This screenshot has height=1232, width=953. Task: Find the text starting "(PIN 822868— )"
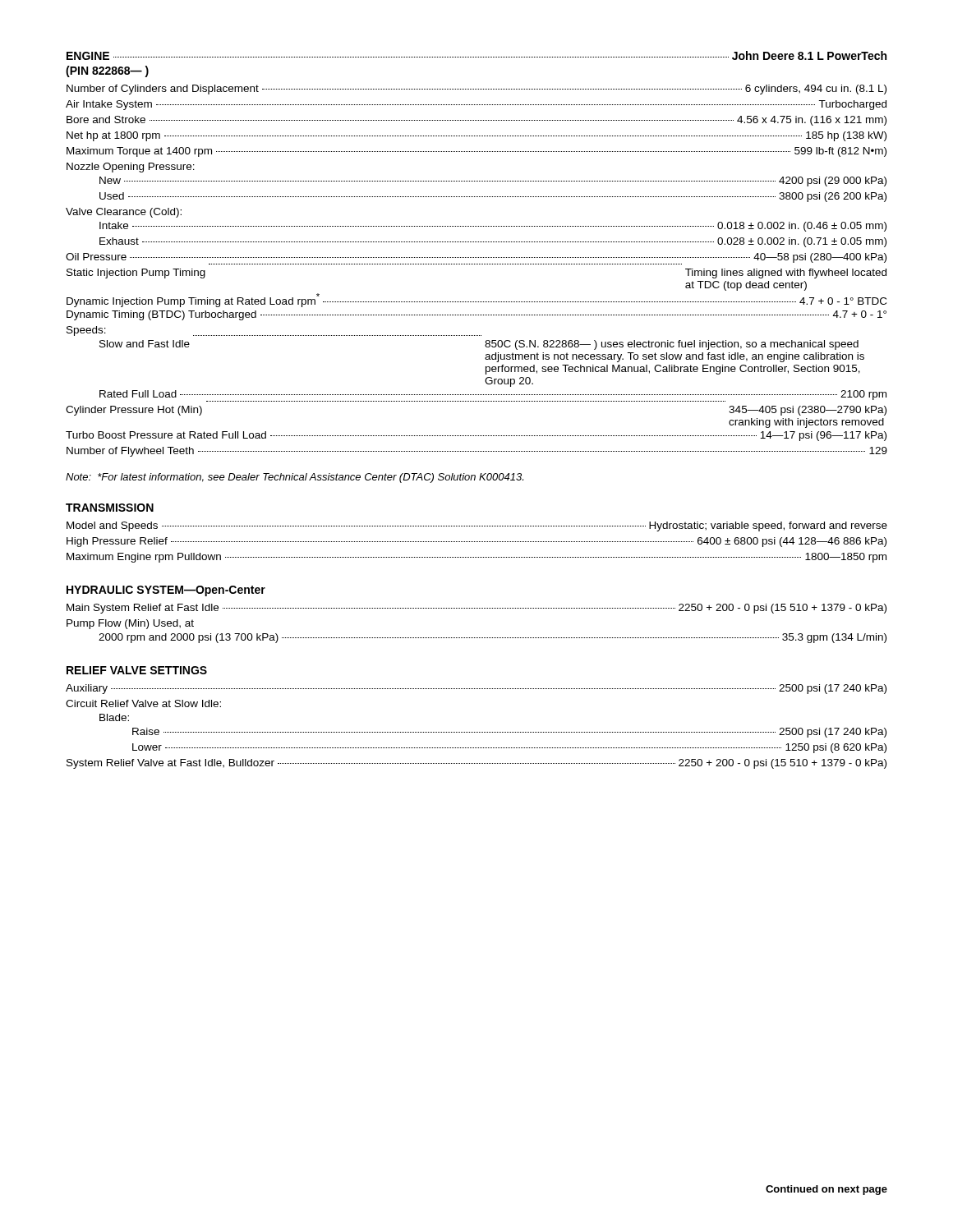(x=107, y=71)
